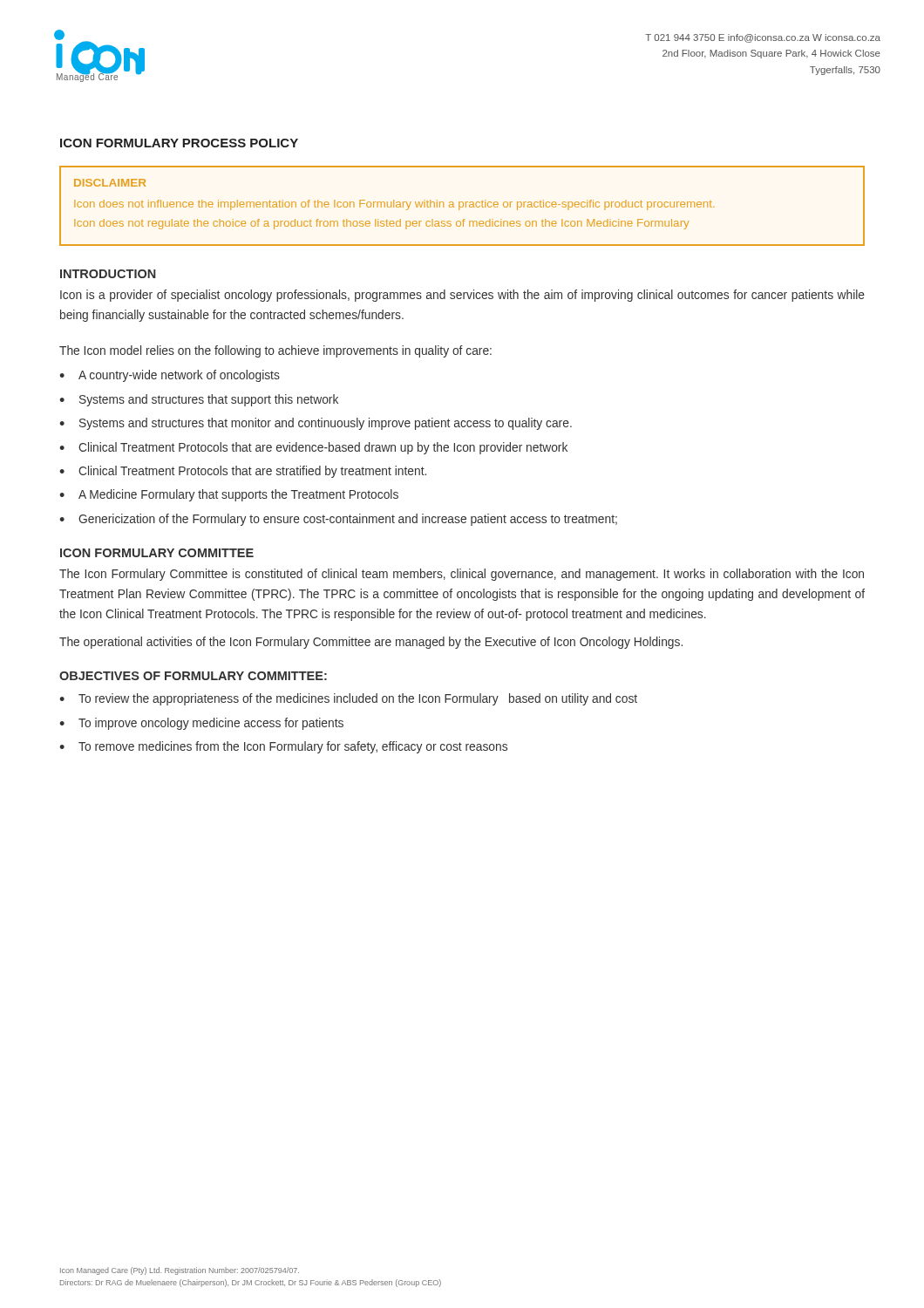The width and height of the screenshot is (924, 1308).
Task: Find the block on this page that starts "•Clinical Treatment Protocols that are evidence-based drawn"
Action: click(462, 449)
